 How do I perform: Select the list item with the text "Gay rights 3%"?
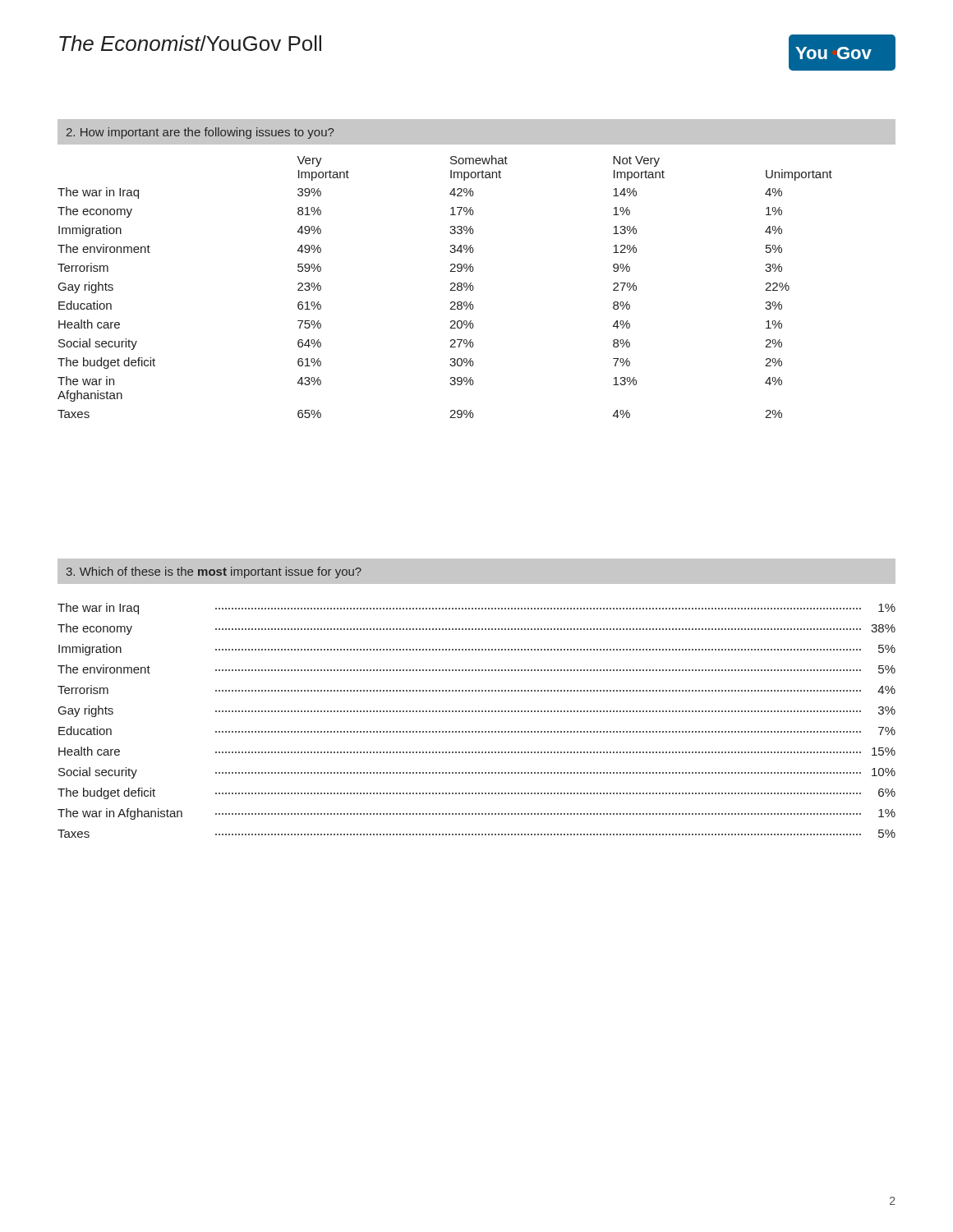pyautogui.click(x=476, y=710)
